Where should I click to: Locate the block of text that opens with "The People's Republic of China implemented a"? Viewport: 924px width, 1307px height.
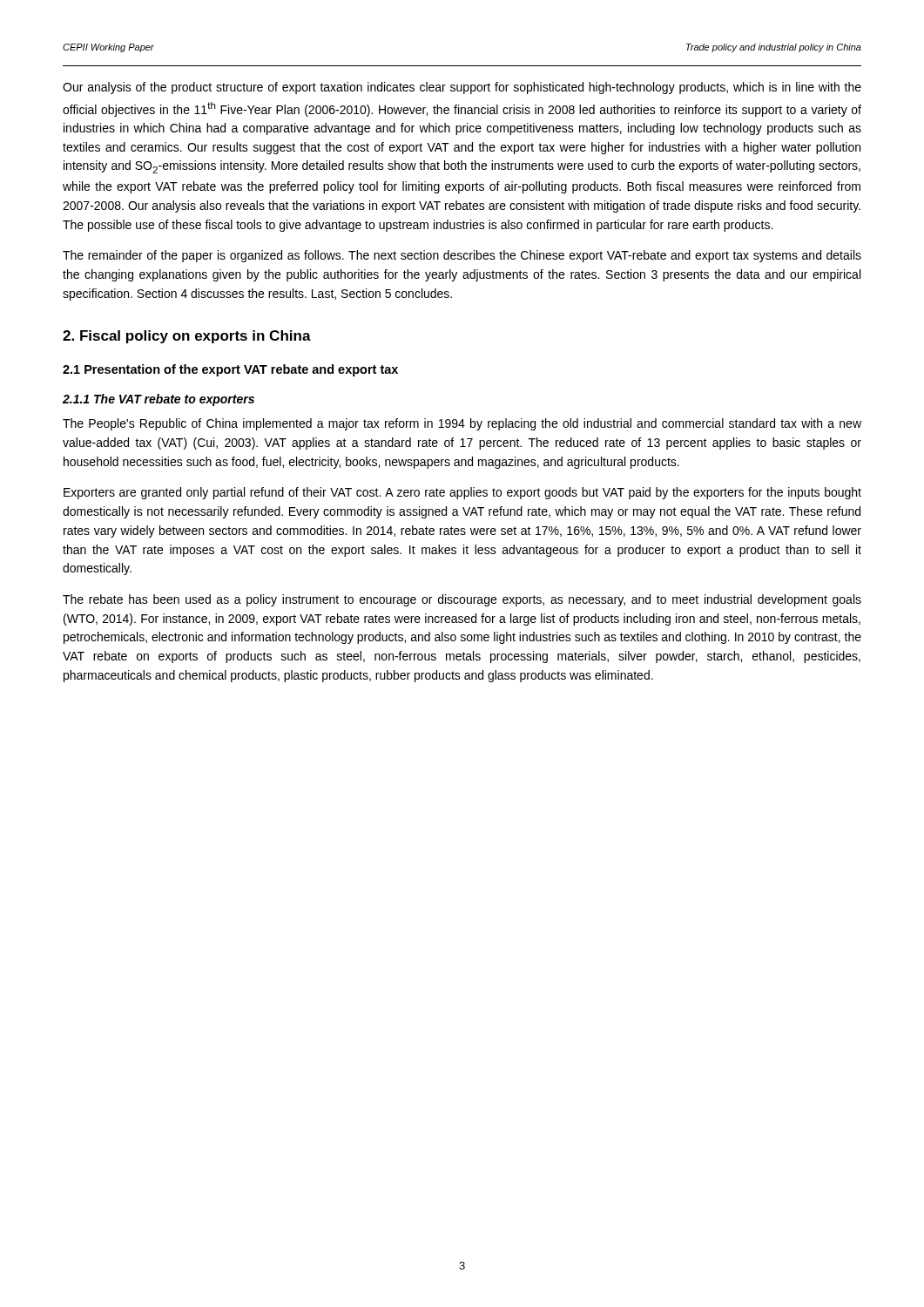click(x=462, y=443)
